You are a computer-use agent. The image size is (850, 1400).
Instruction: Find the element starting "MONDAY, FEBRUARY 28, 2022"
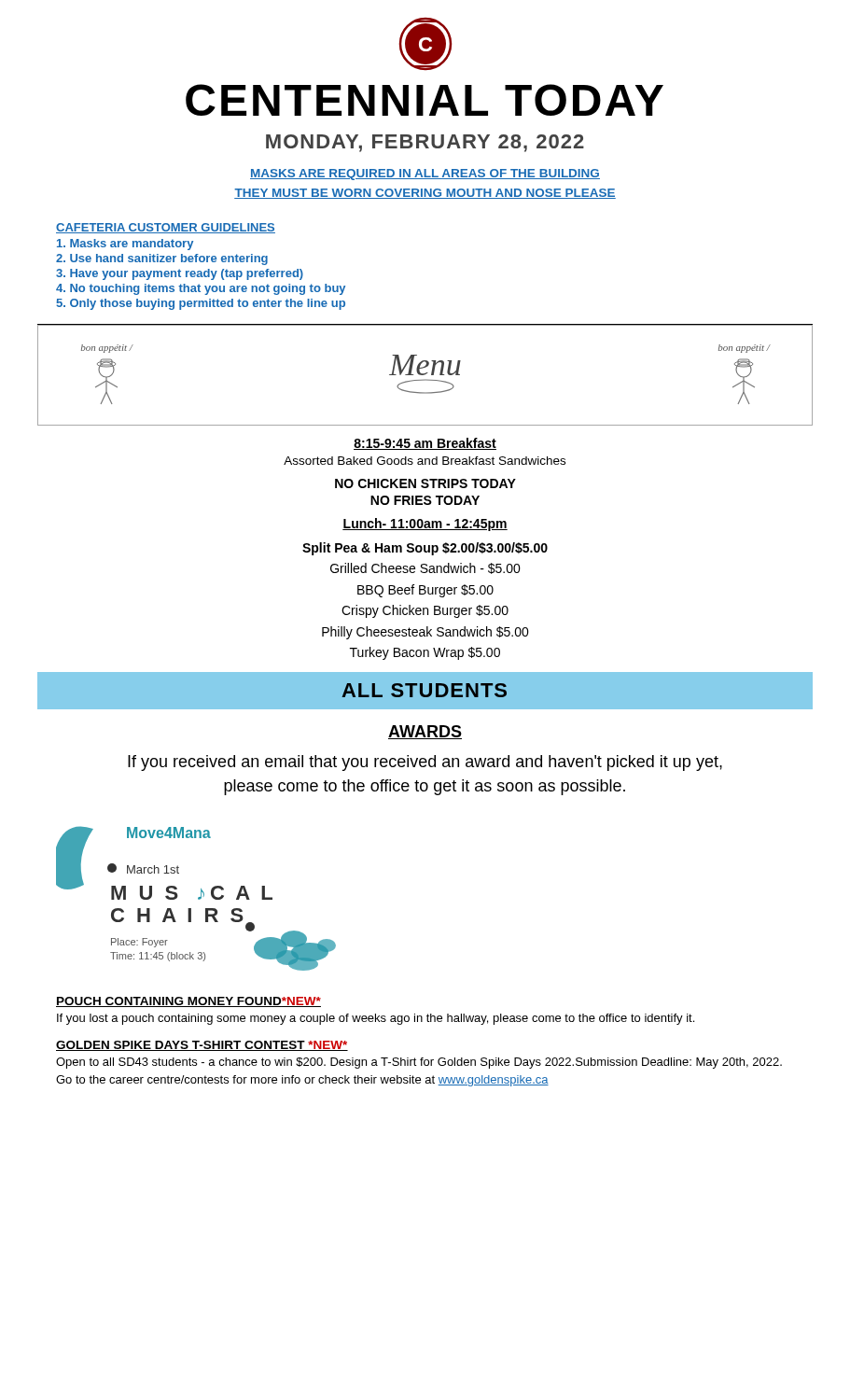pyautogui.click(x=425, y=141)
